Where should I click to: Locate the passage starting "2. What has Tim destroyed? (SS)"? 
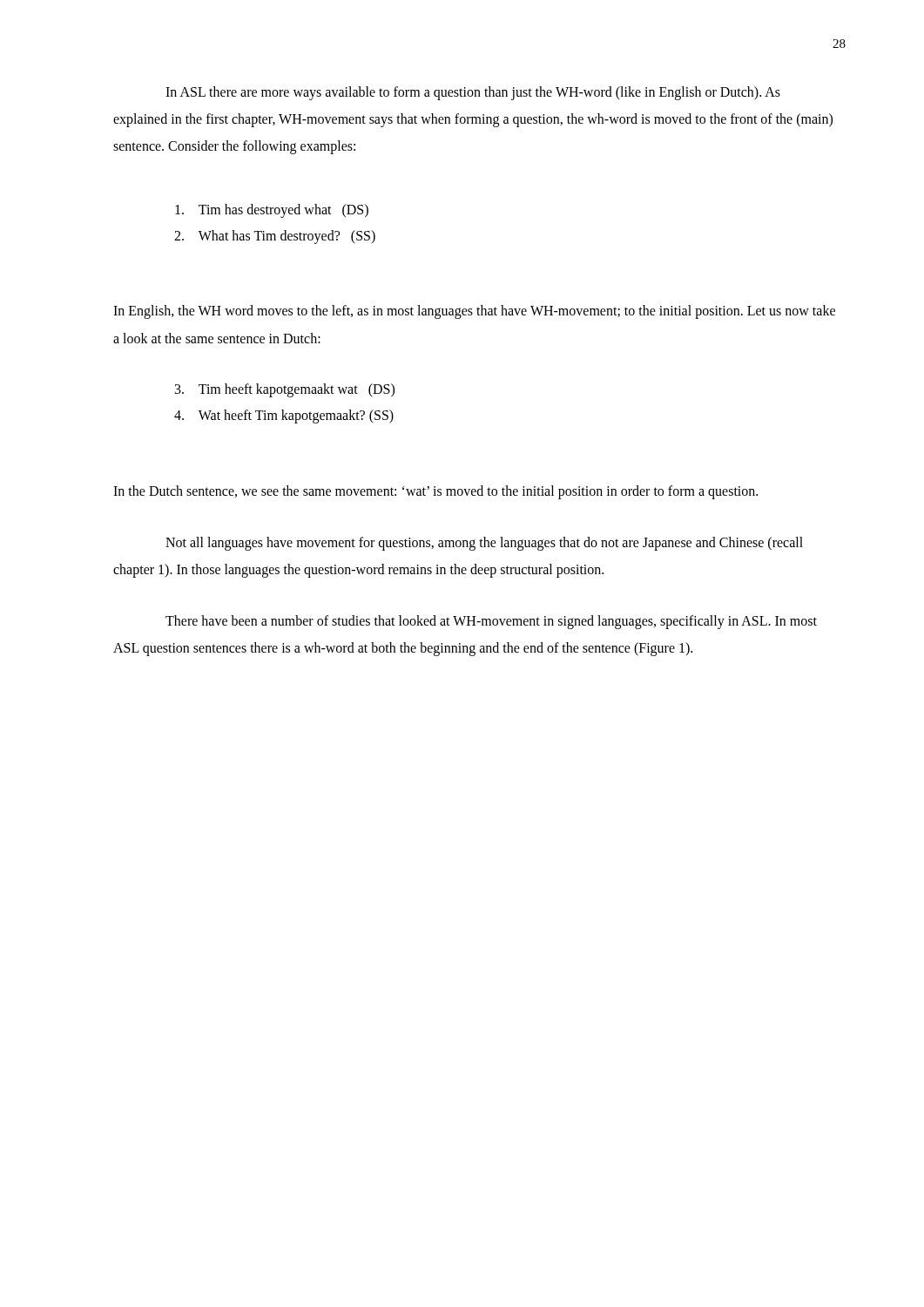coord(275,236)
